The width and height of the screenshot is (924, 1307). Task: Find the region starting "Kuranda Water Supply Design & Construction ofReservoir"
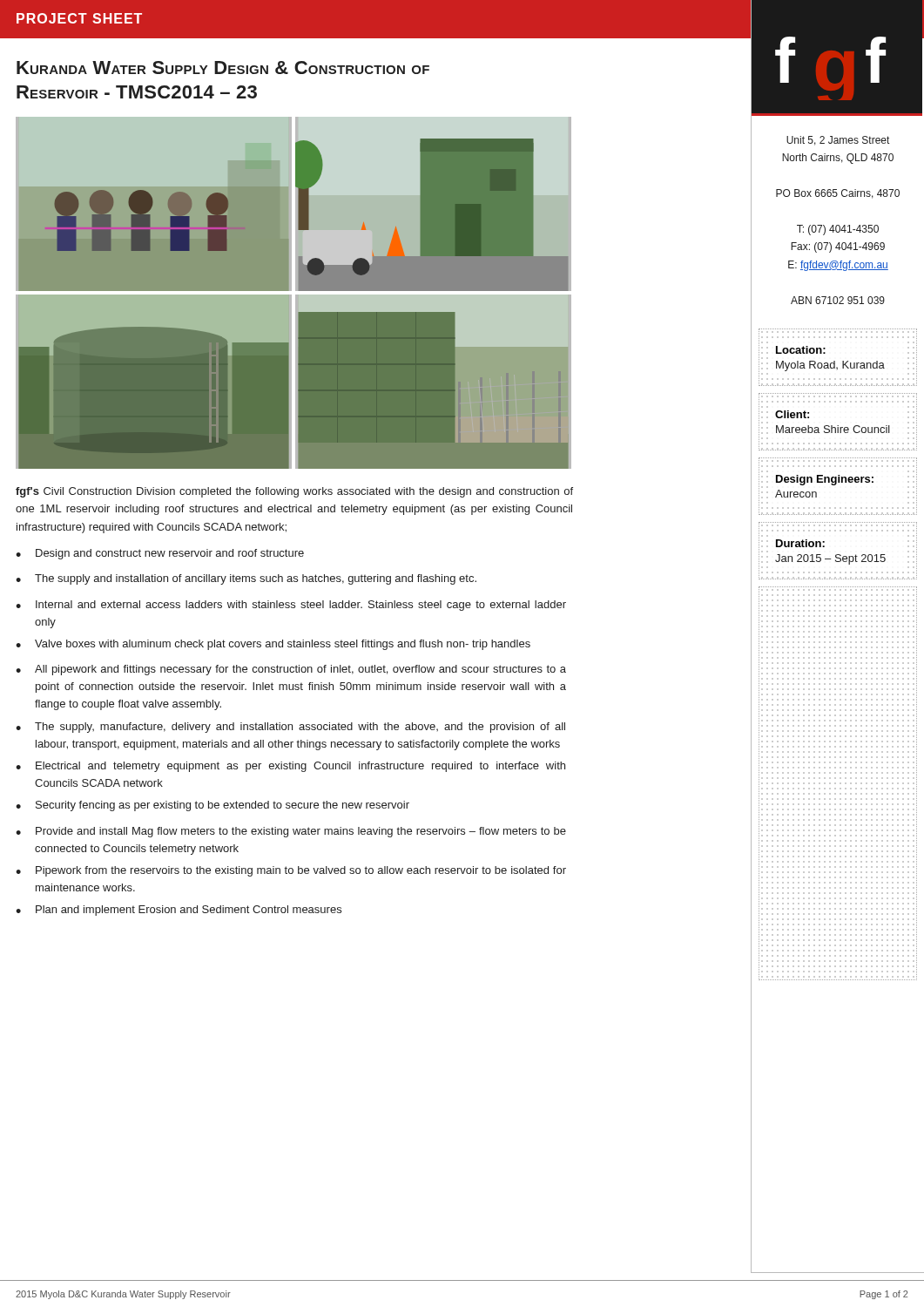[223, 80]
